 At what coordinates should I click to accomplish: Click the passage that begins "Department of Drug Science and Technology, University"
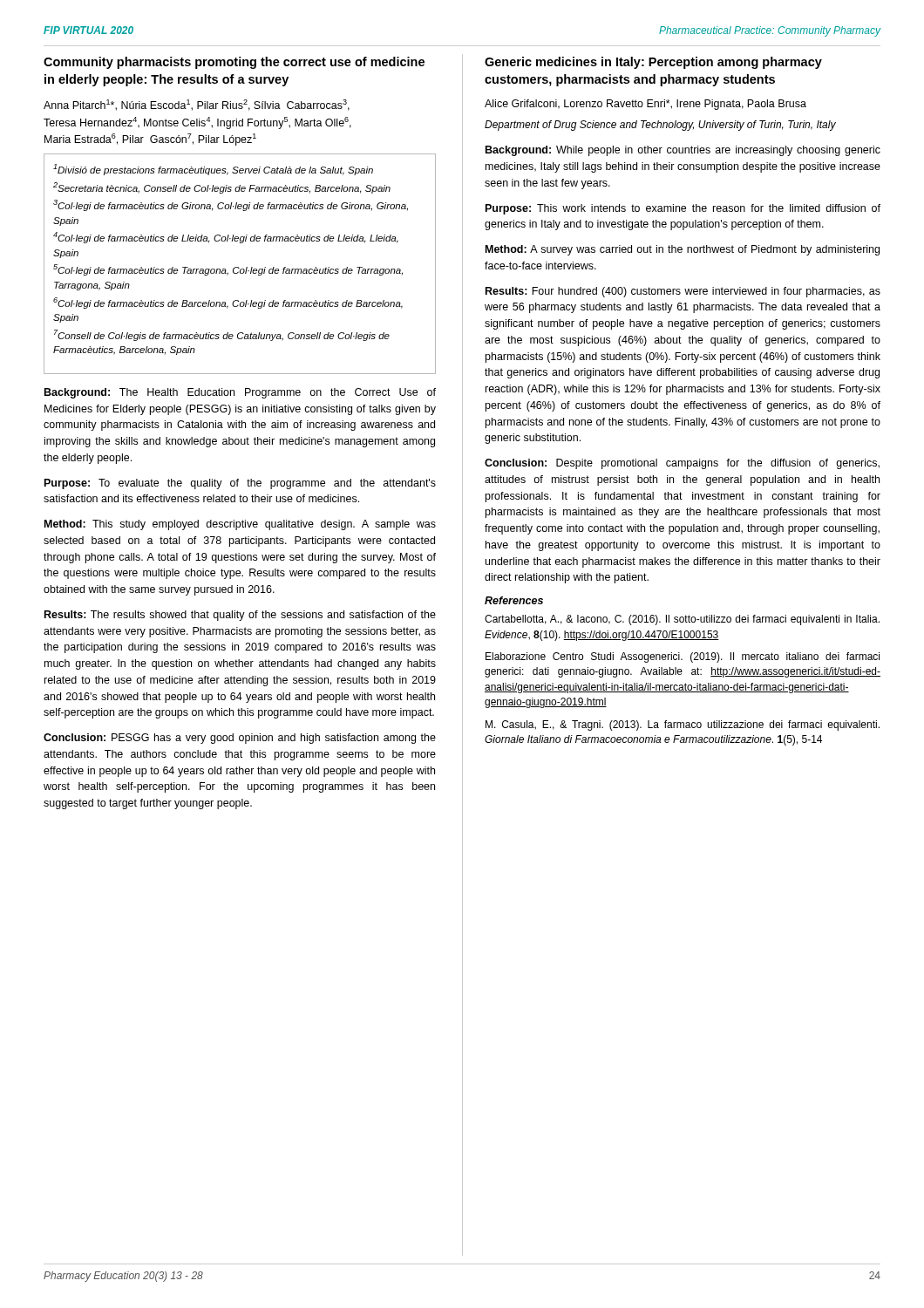(660, 124)
